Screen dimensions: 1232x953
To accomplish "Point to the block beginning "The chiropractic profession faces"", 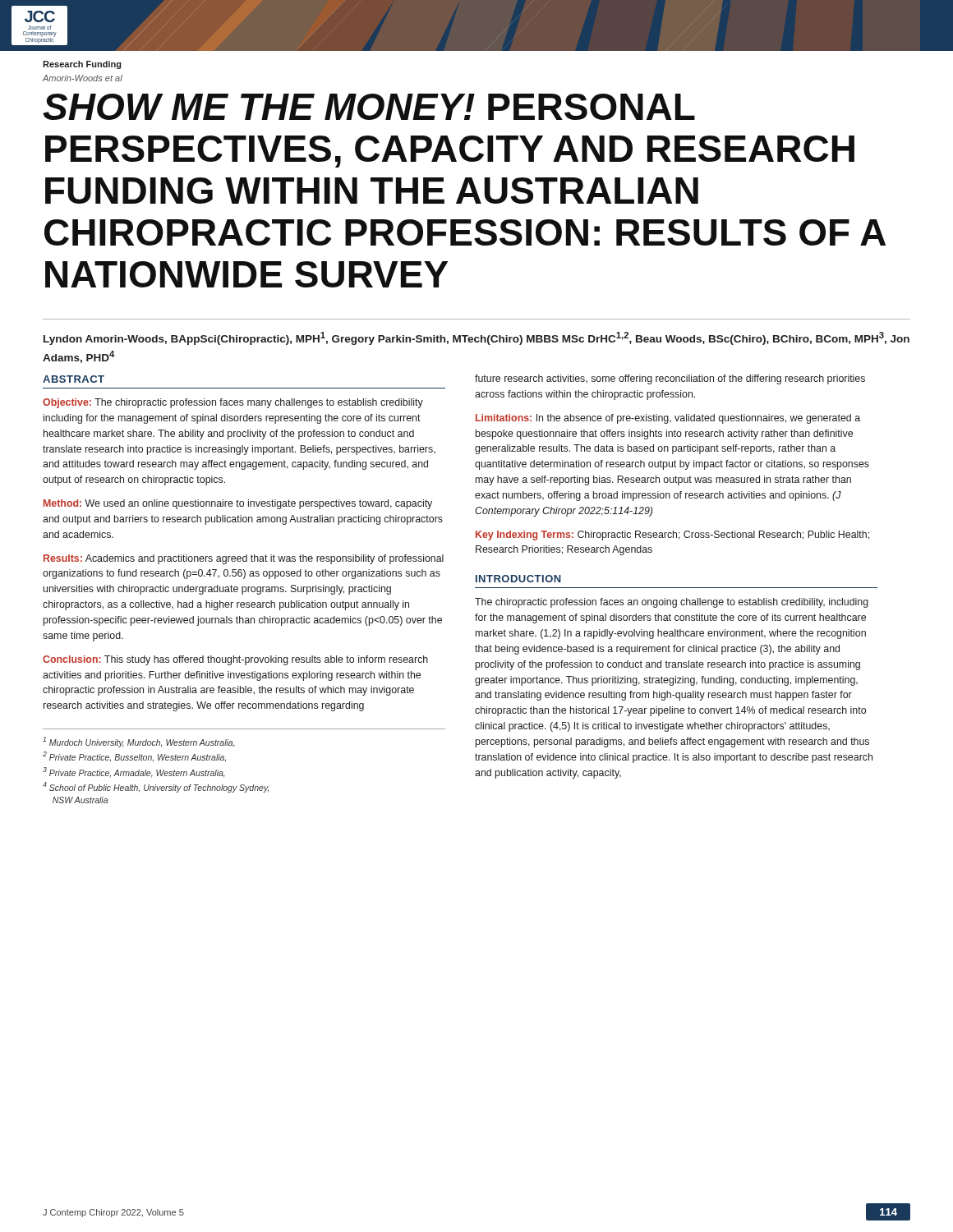I will coord(674,687).
